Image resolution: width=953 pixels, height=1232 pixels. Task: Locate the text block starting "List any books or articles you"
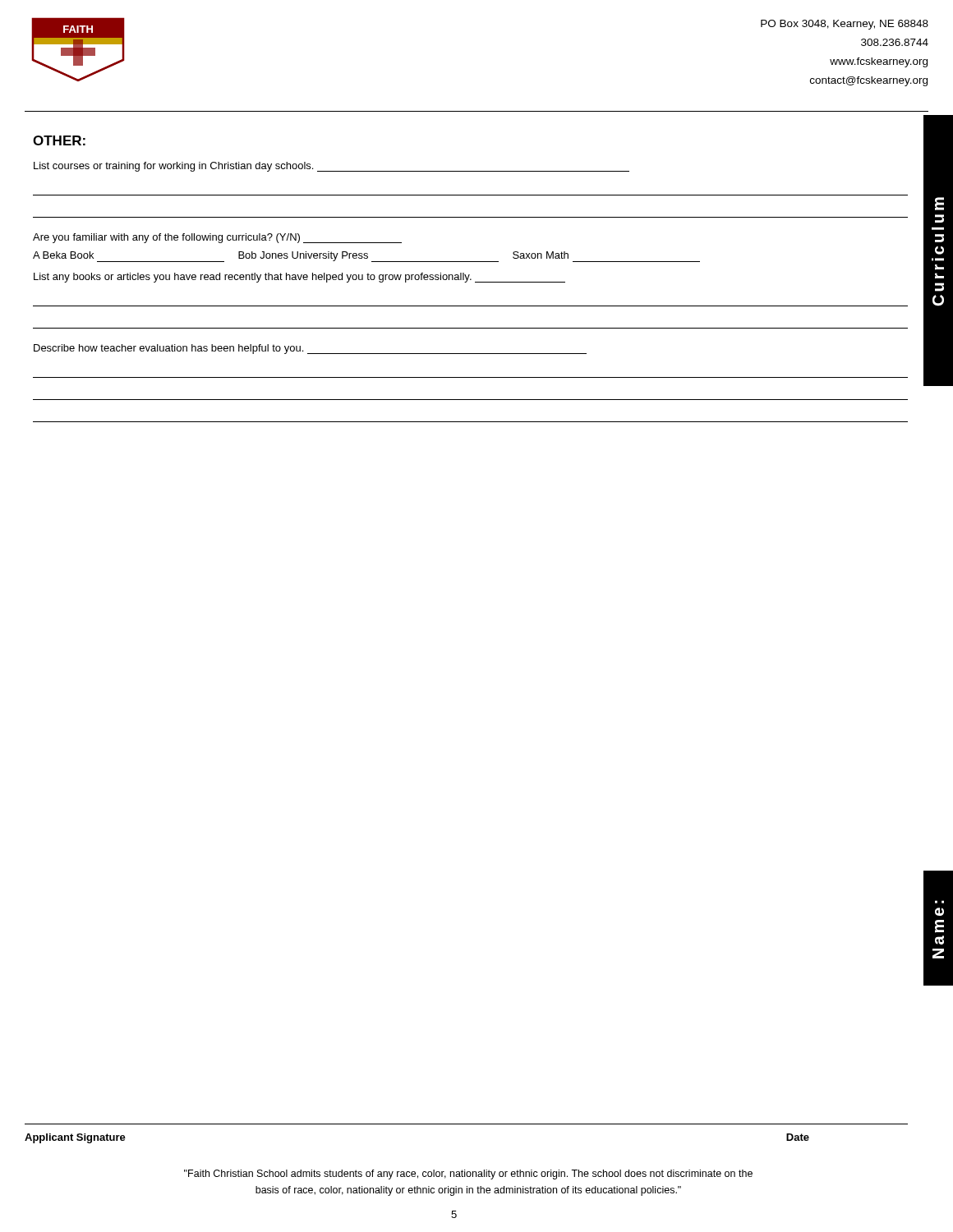[x=299, y=276]
